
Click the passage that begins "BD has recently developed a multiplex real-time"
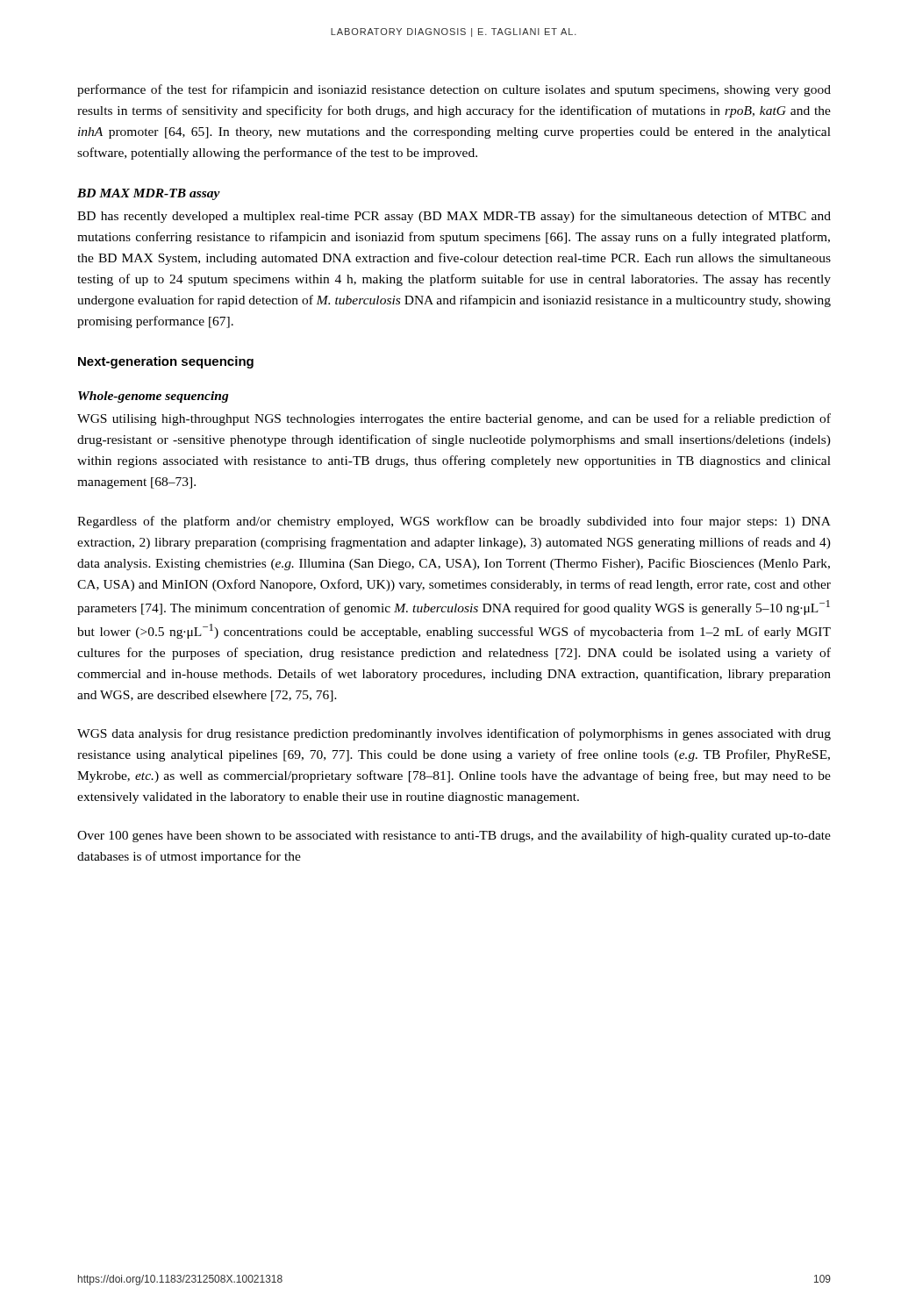coord(454,269)
